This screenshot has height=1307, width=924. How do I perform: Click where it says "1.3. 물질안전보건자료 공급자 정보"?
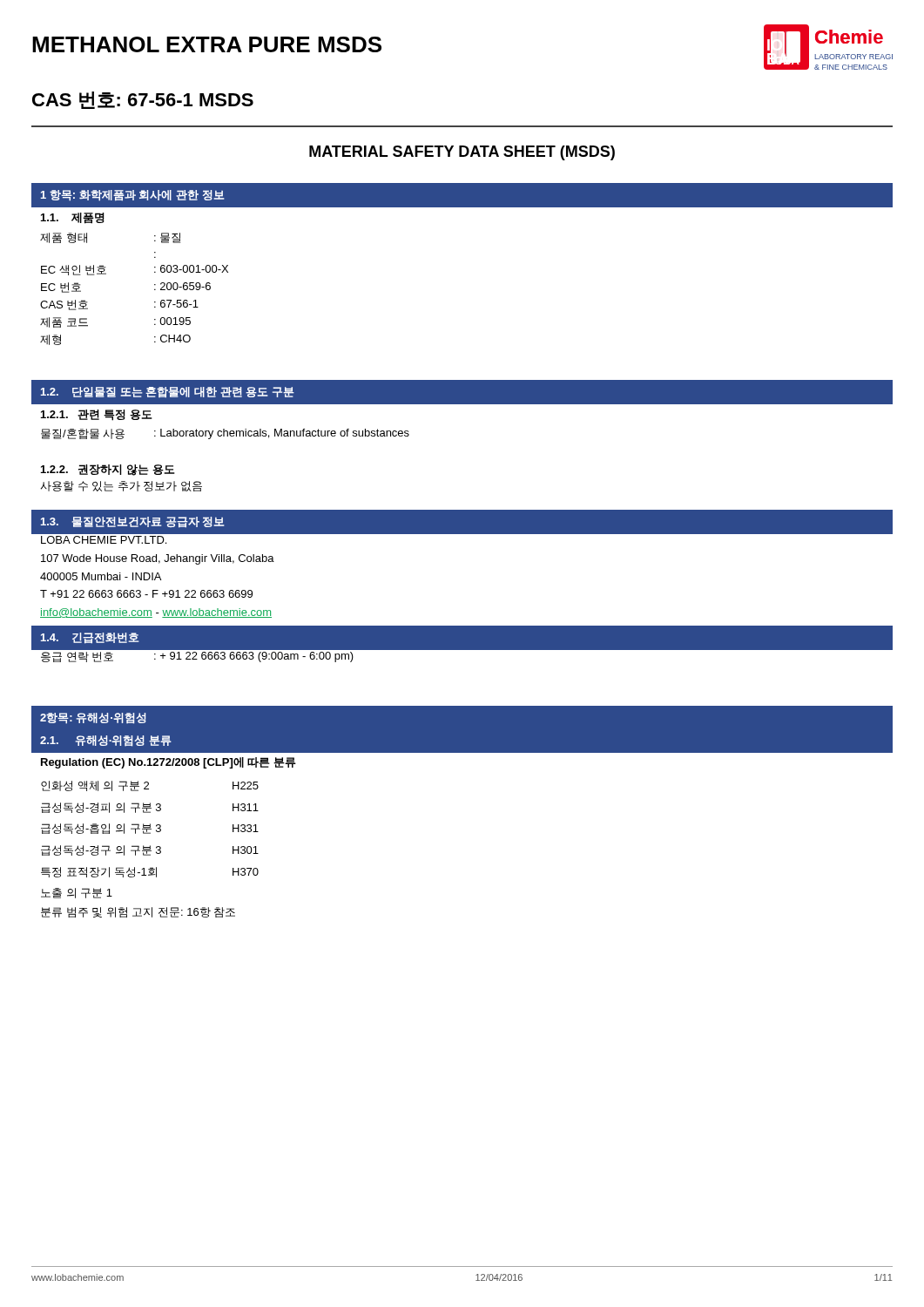133,521
